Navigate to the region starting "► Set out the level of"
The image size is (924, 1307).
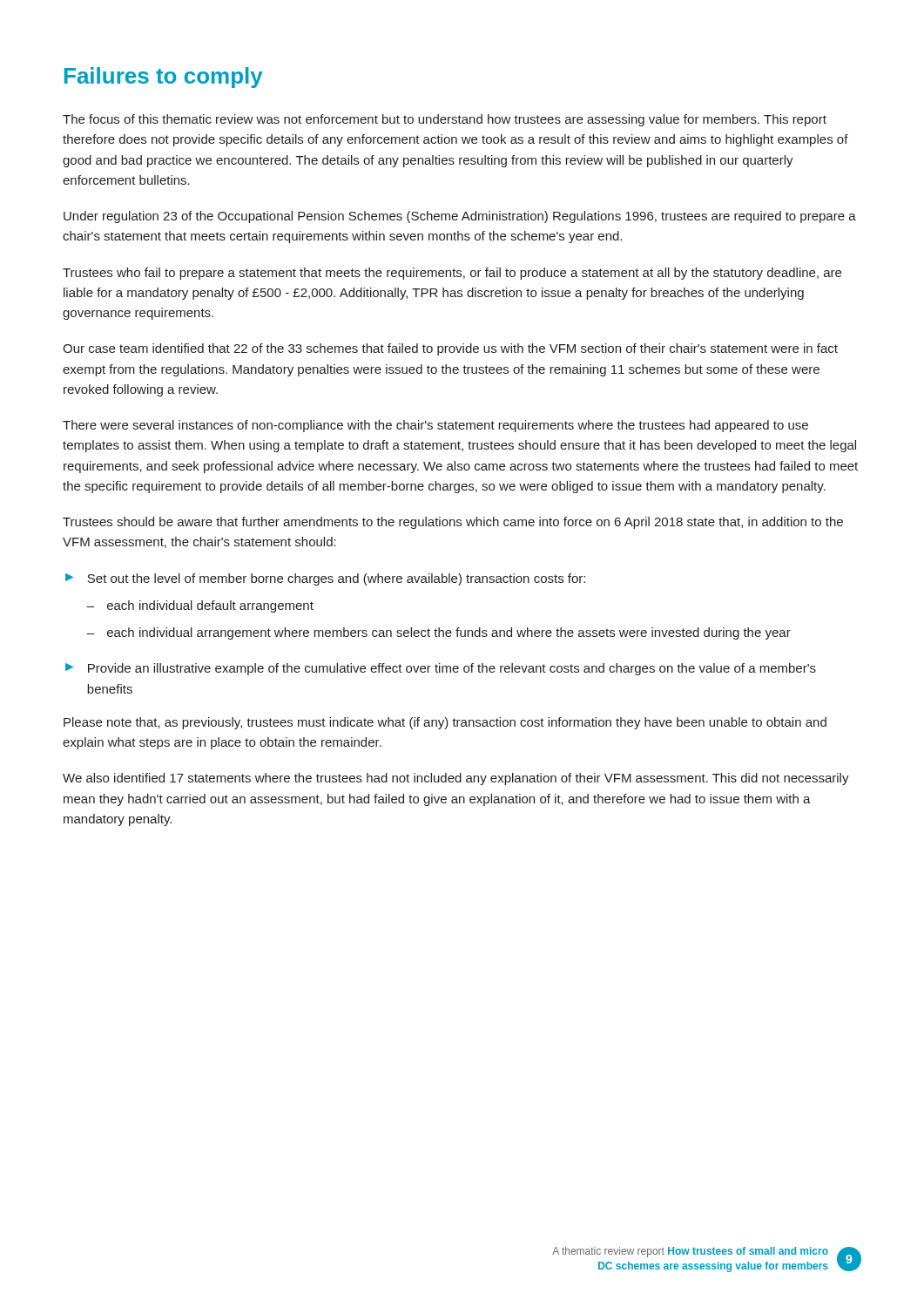pyautogui.click(x=325, y=579)
